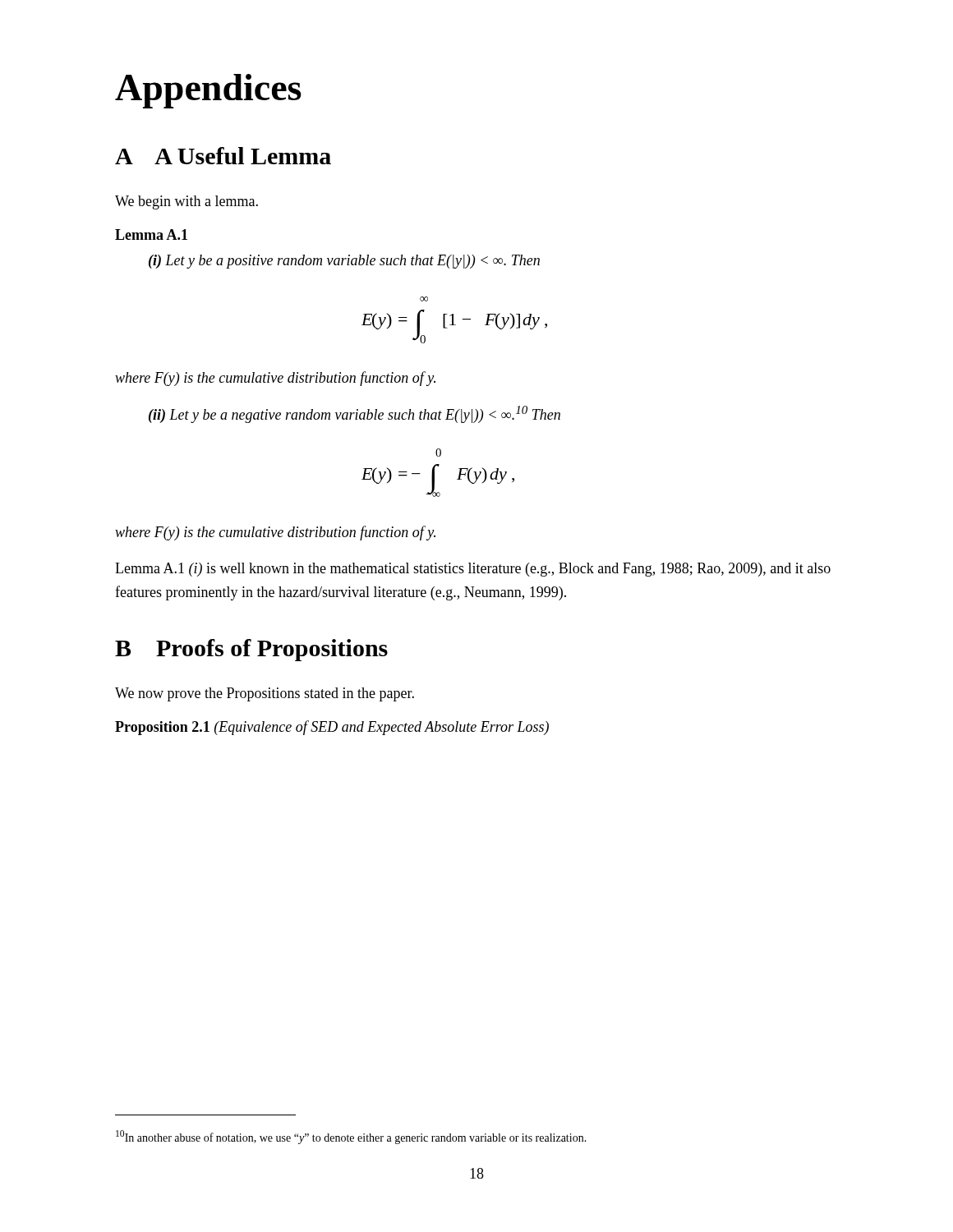Screen dimensions: 1232x953
Task: Locate the text block that says "Lemma A.1 (i) is"
Action: 476,581
